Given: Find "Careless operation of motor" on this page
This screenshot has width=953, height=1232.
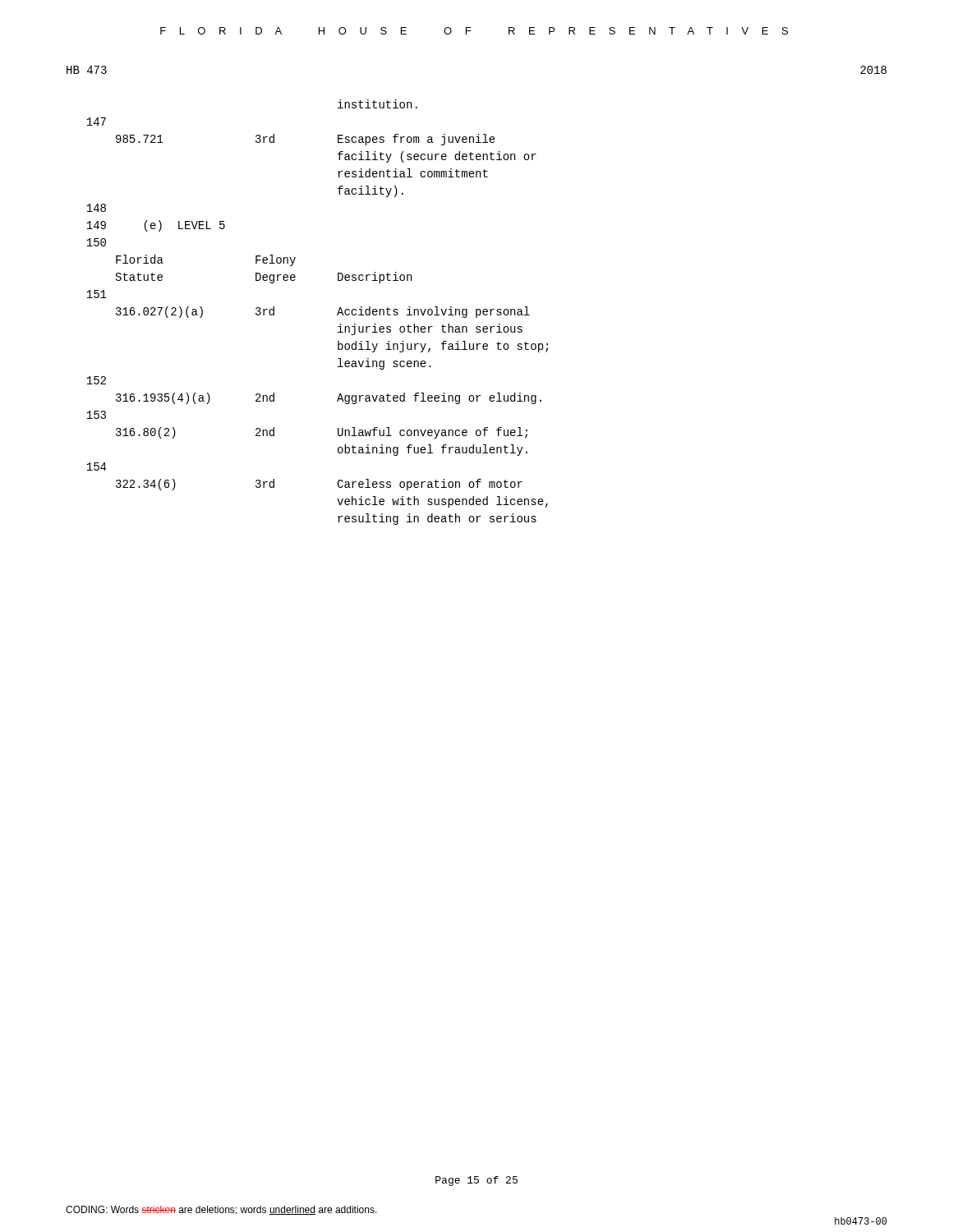Looking at the screenshot, I should (430, 485).
